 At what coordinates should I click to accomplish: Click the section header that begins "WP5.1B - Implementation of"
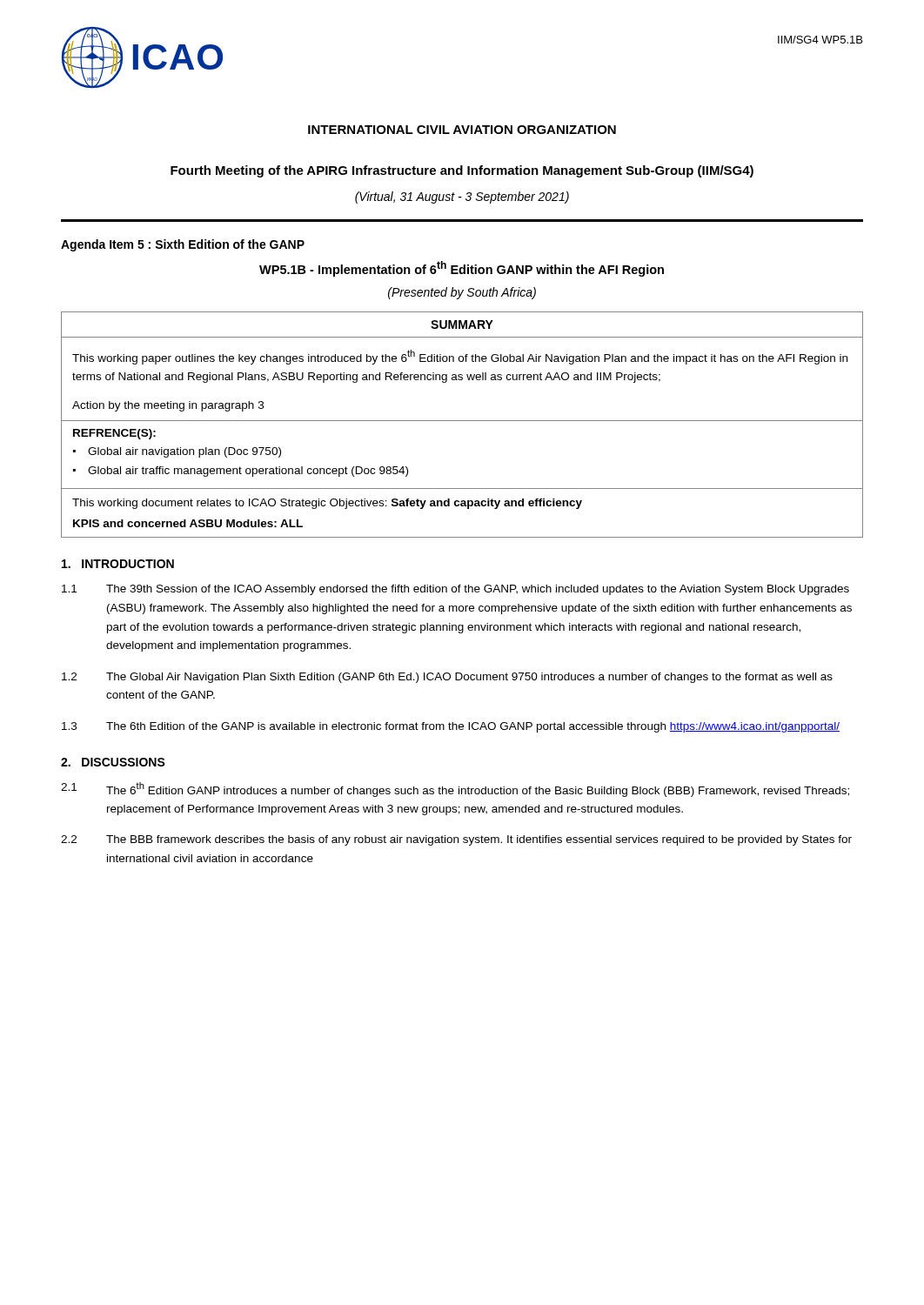462,268
